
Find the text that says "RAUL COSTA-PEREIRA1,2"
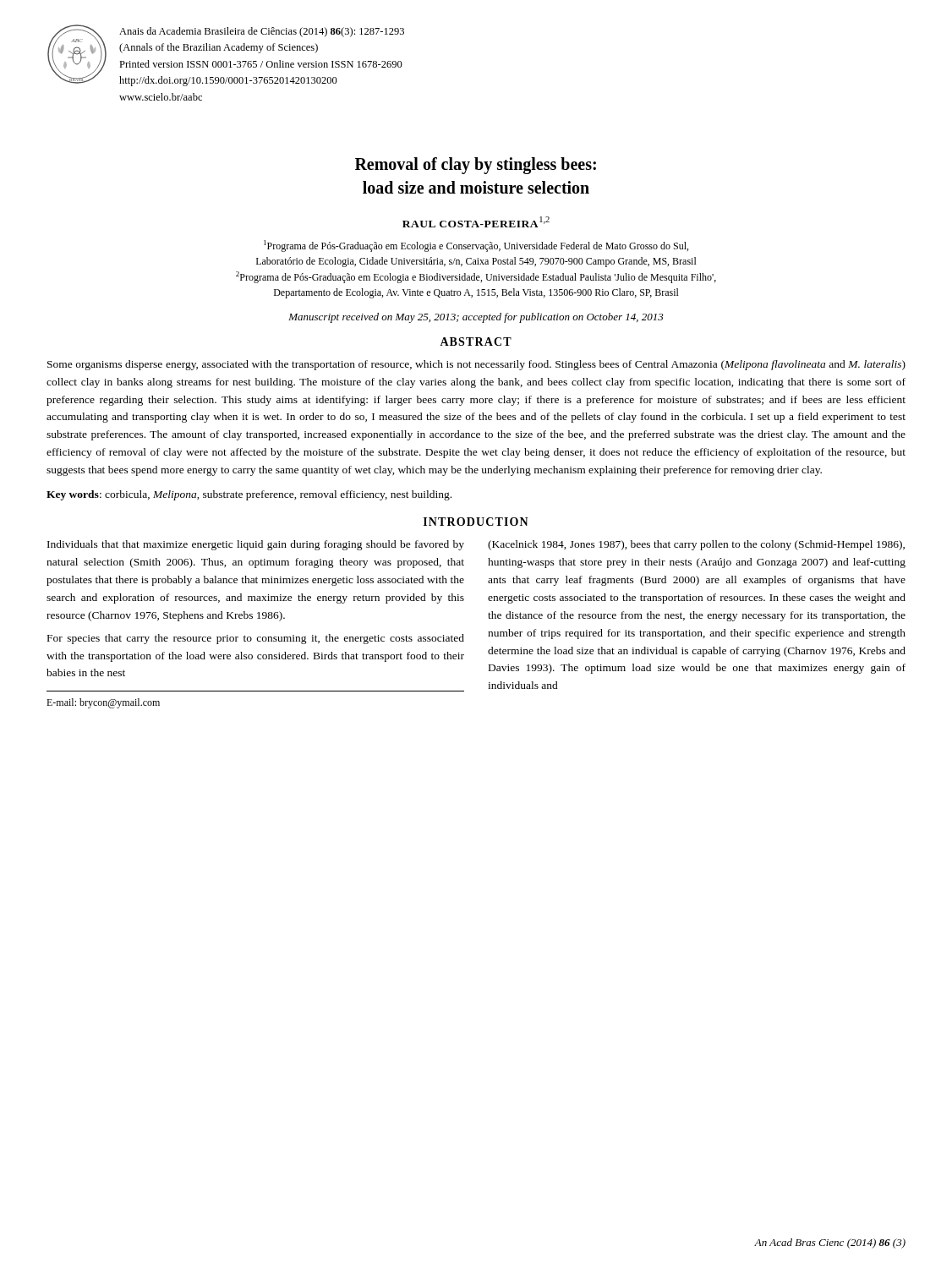point(476,222)
